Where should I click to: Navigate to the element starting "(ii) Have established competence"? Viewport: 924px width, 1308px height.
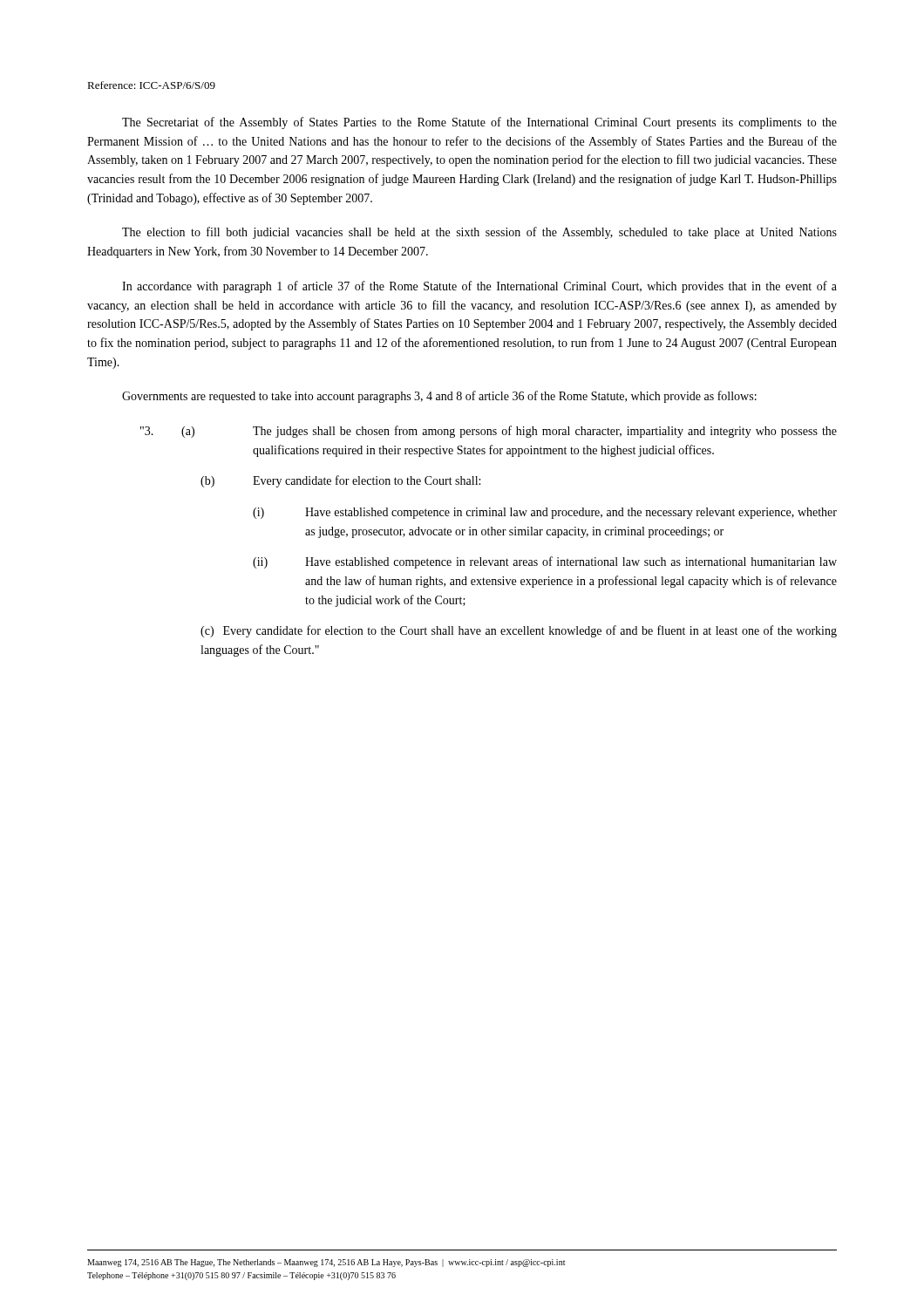click(x=545, y=582)
